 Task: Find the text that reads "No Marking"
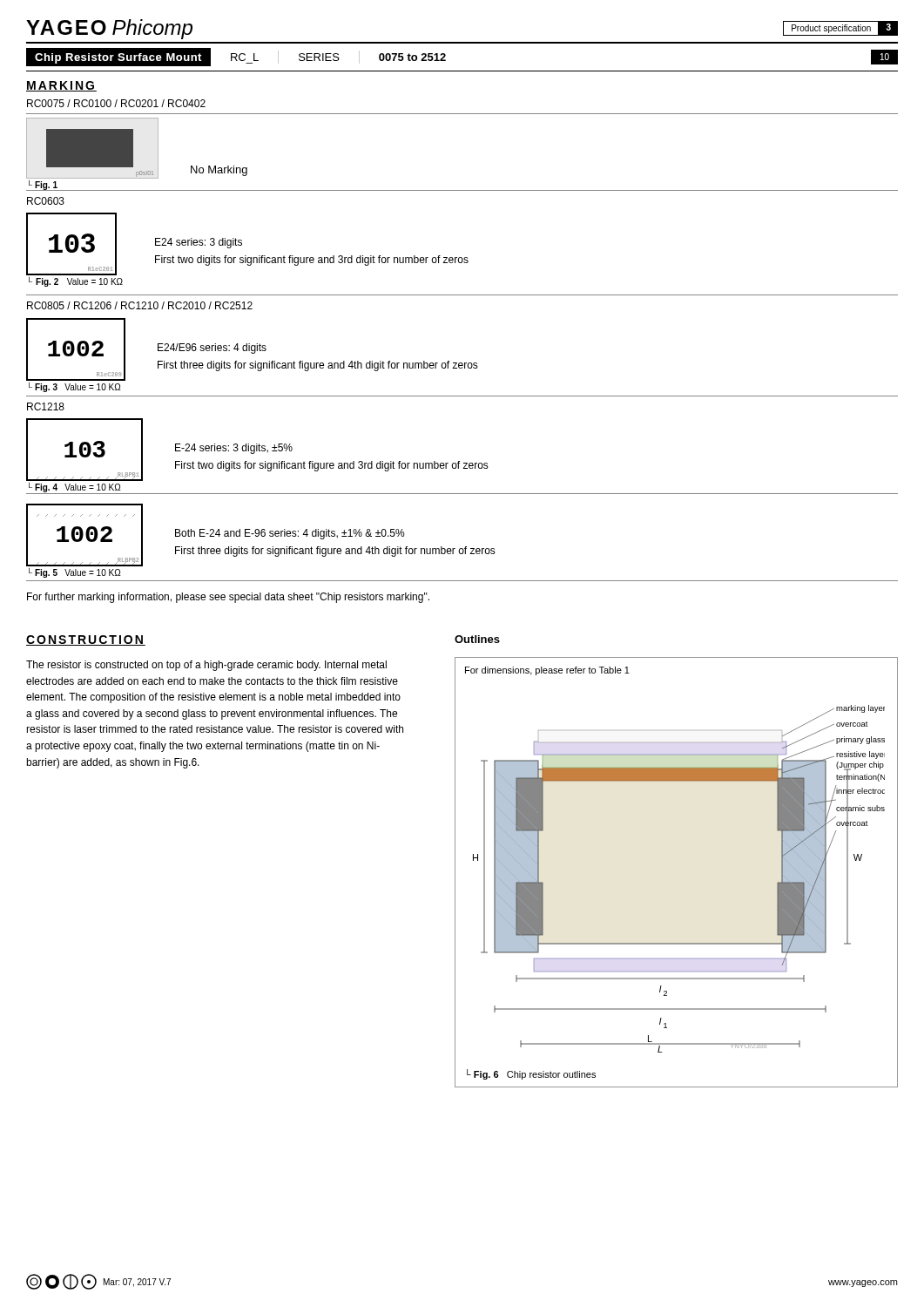219,170
